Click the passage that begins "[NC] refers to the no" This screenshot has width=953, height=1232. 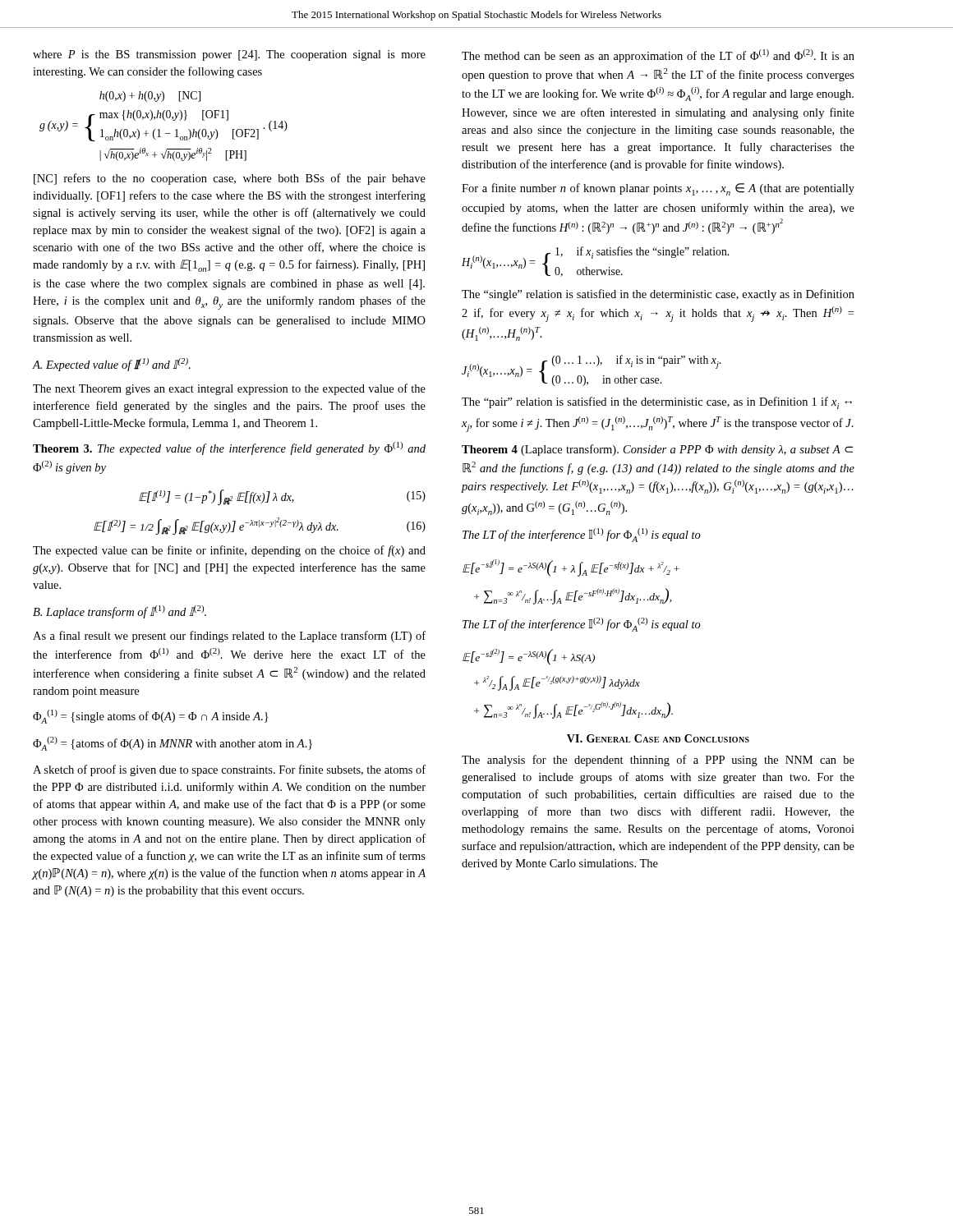(x=229, y=258)
